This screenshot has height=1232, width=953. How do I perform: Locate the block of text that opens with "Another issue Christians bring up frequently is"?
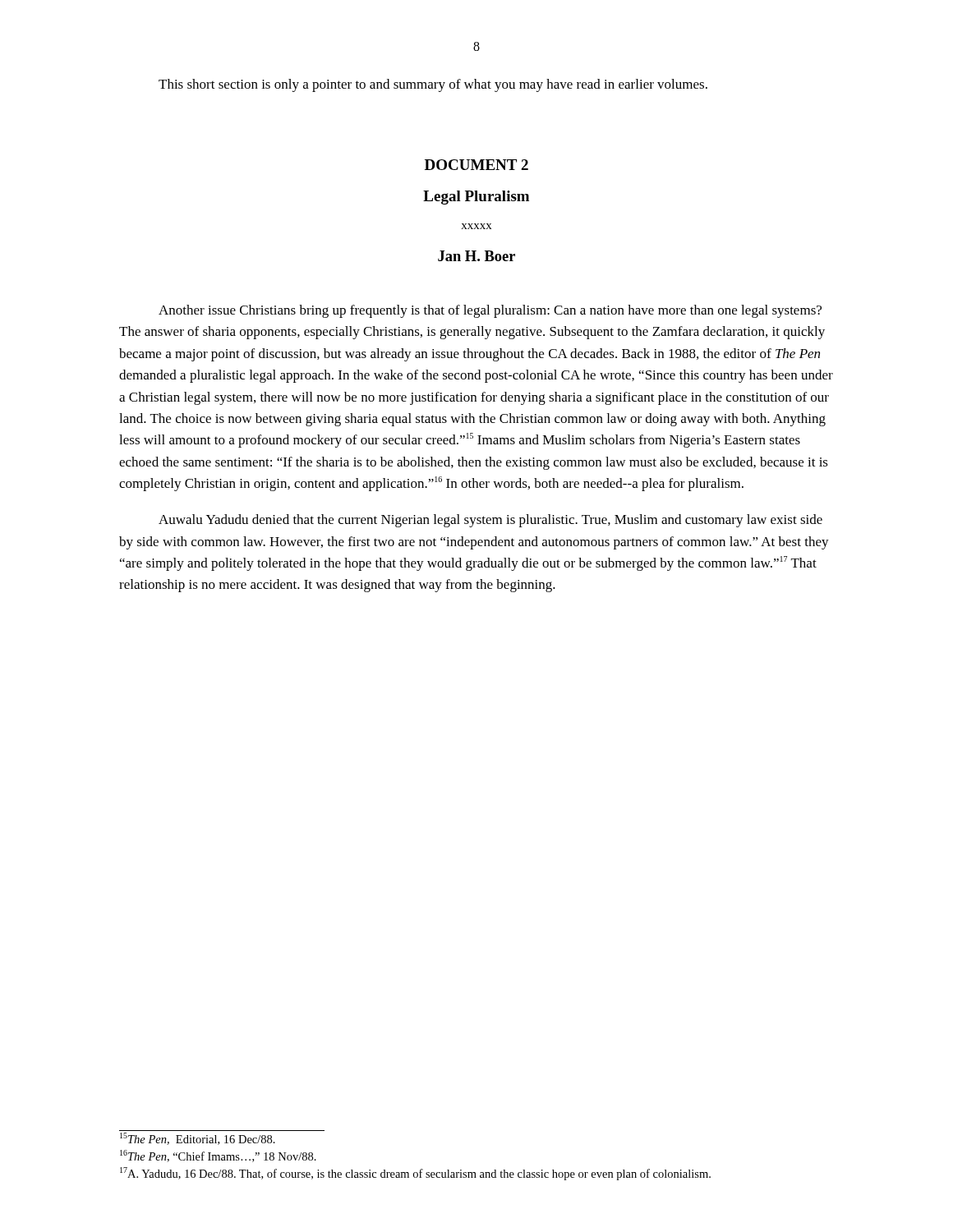[x=476, y=397]
